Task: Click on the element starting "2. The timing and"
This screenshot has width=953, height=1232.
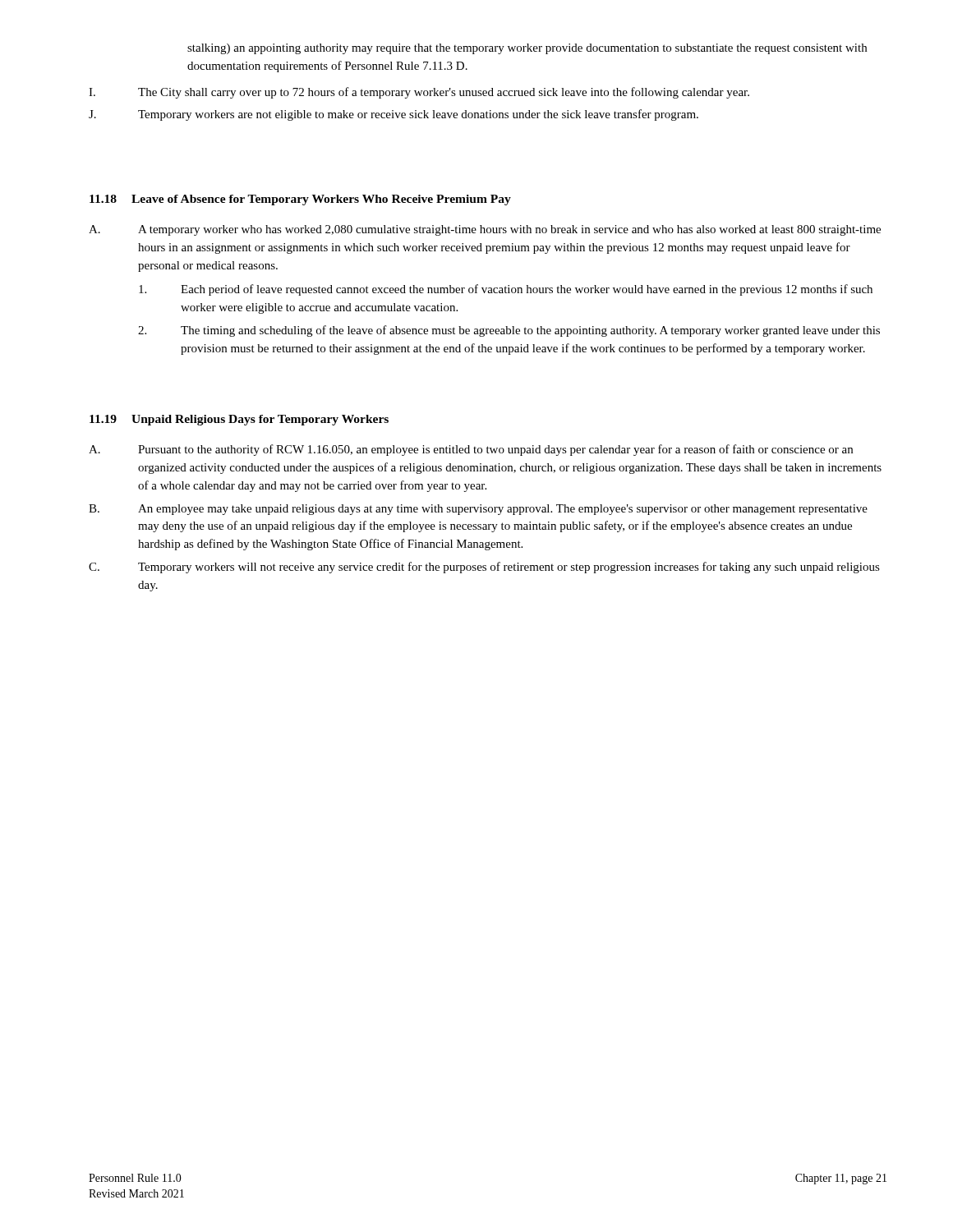Action: coord(513,340)
